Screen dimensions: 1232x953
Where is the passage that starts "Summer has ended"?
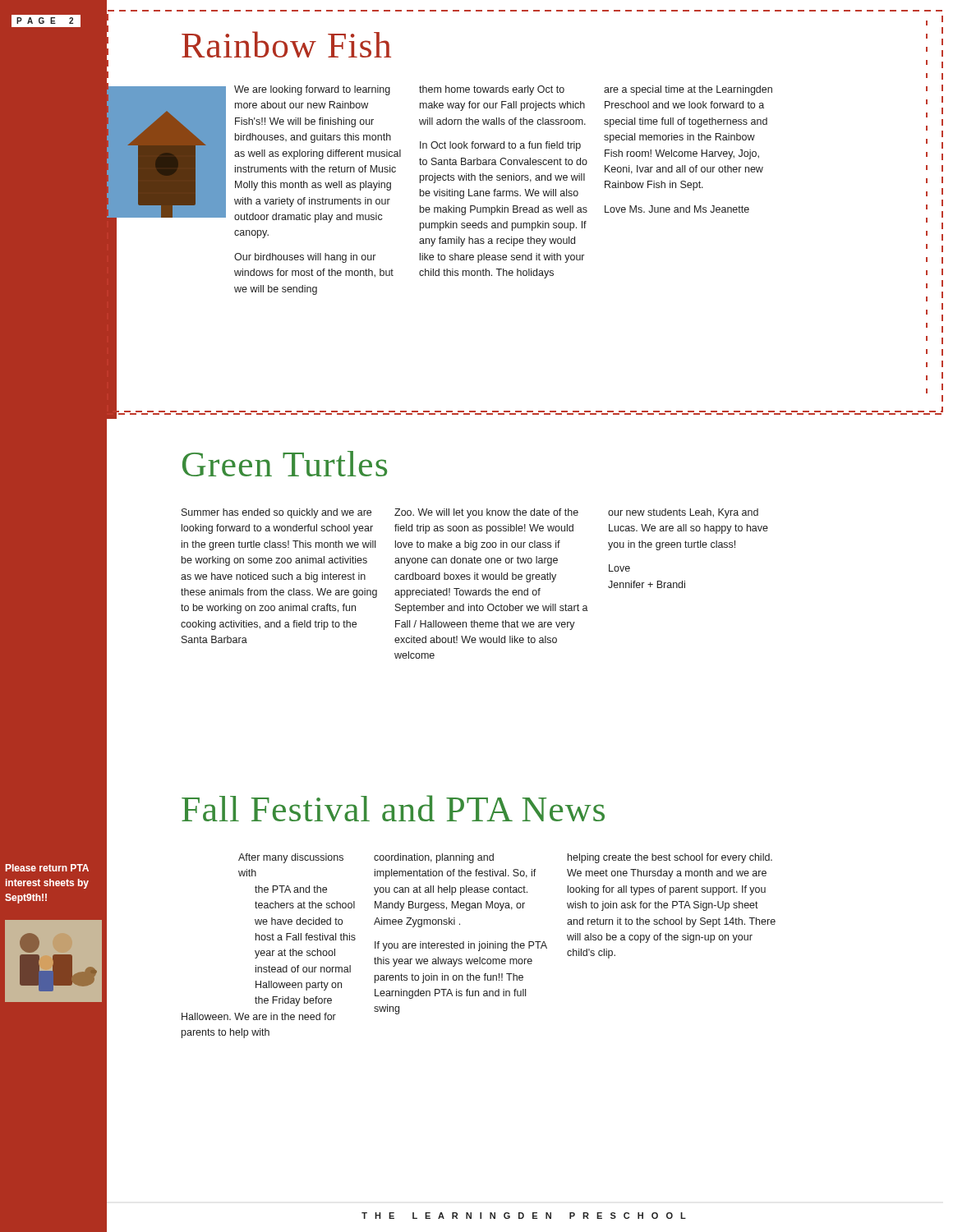(x=279, y=577)
